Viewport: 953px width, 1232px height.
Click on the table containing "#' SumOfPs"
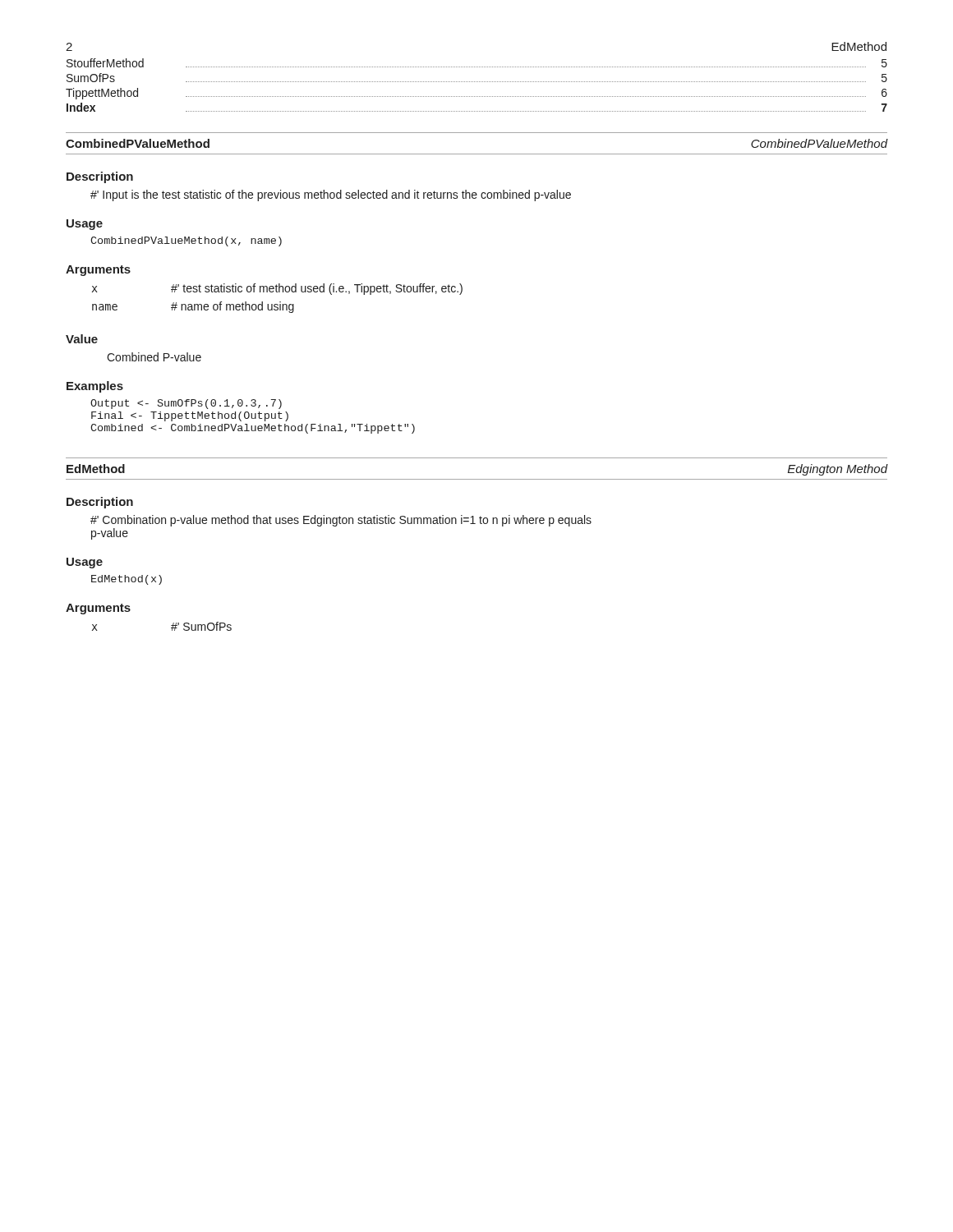(x=476, y=628)
